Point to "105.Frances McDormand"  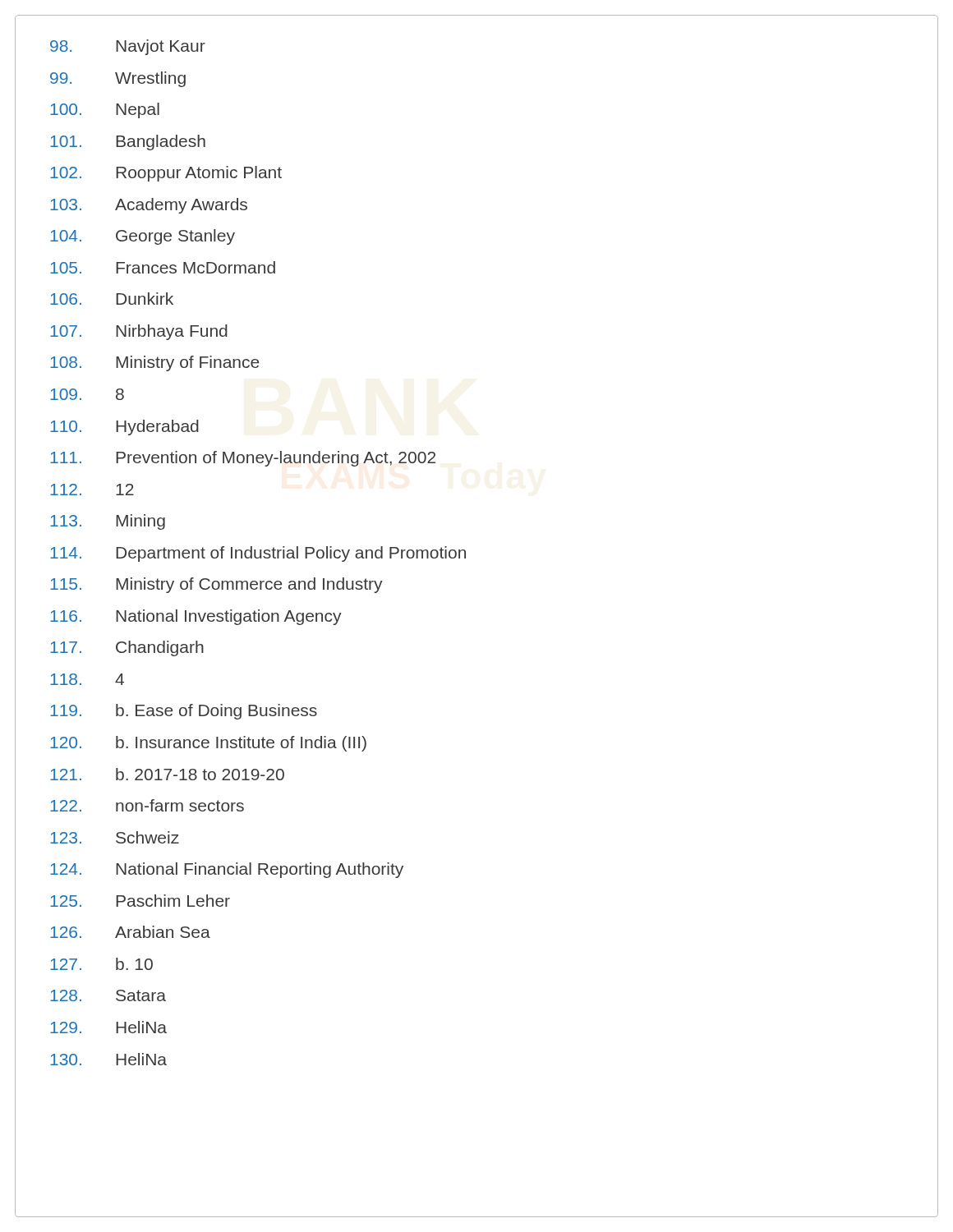point(163,268)
